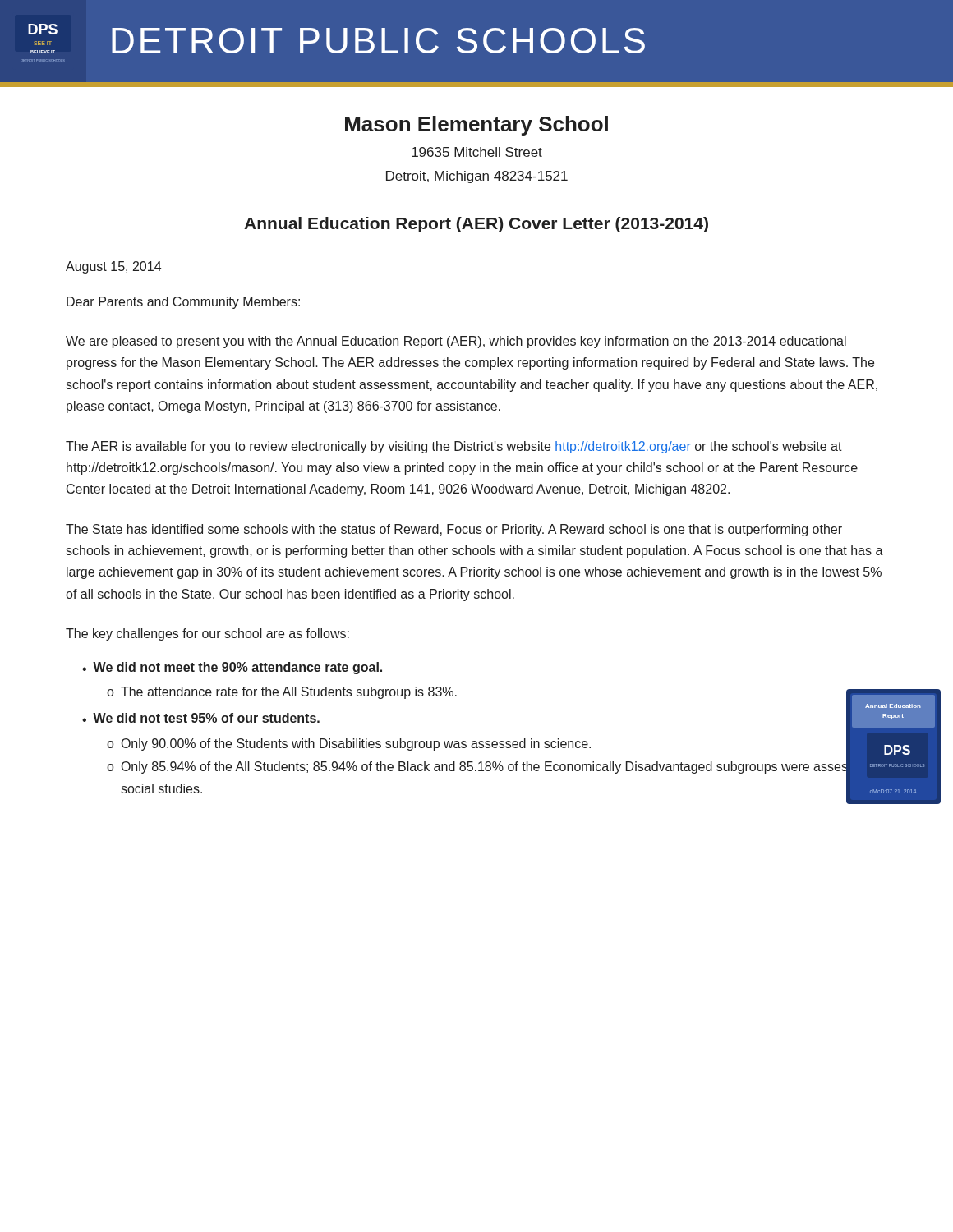Find the text block starting "• We did not test 95%"
This screenshot has height=1232, width=953.
pyautogui.click(x=201, y=720)
